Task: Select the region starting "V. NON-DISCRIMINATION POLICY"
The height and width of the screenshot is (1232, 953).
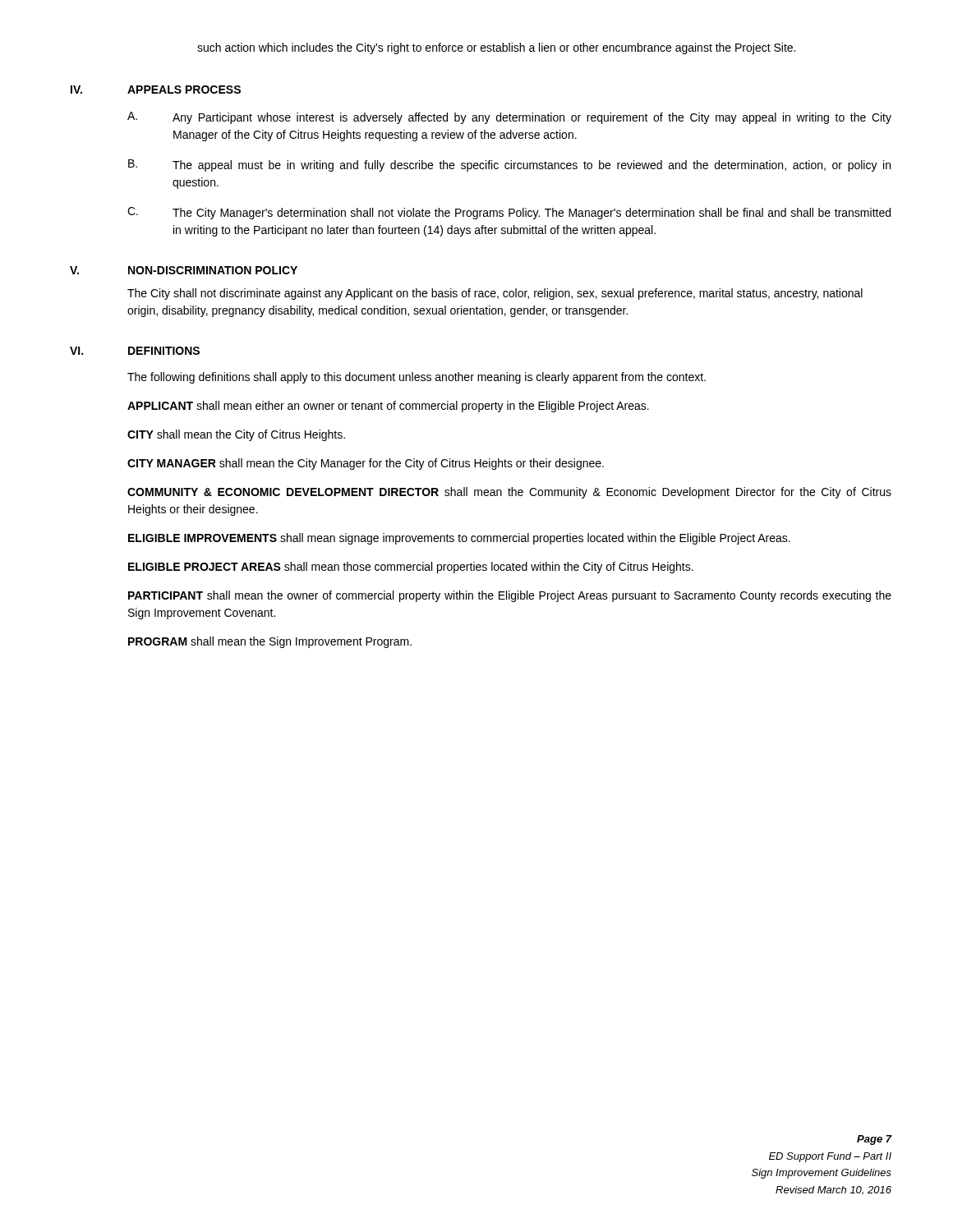Action: (x=184, y=270)
